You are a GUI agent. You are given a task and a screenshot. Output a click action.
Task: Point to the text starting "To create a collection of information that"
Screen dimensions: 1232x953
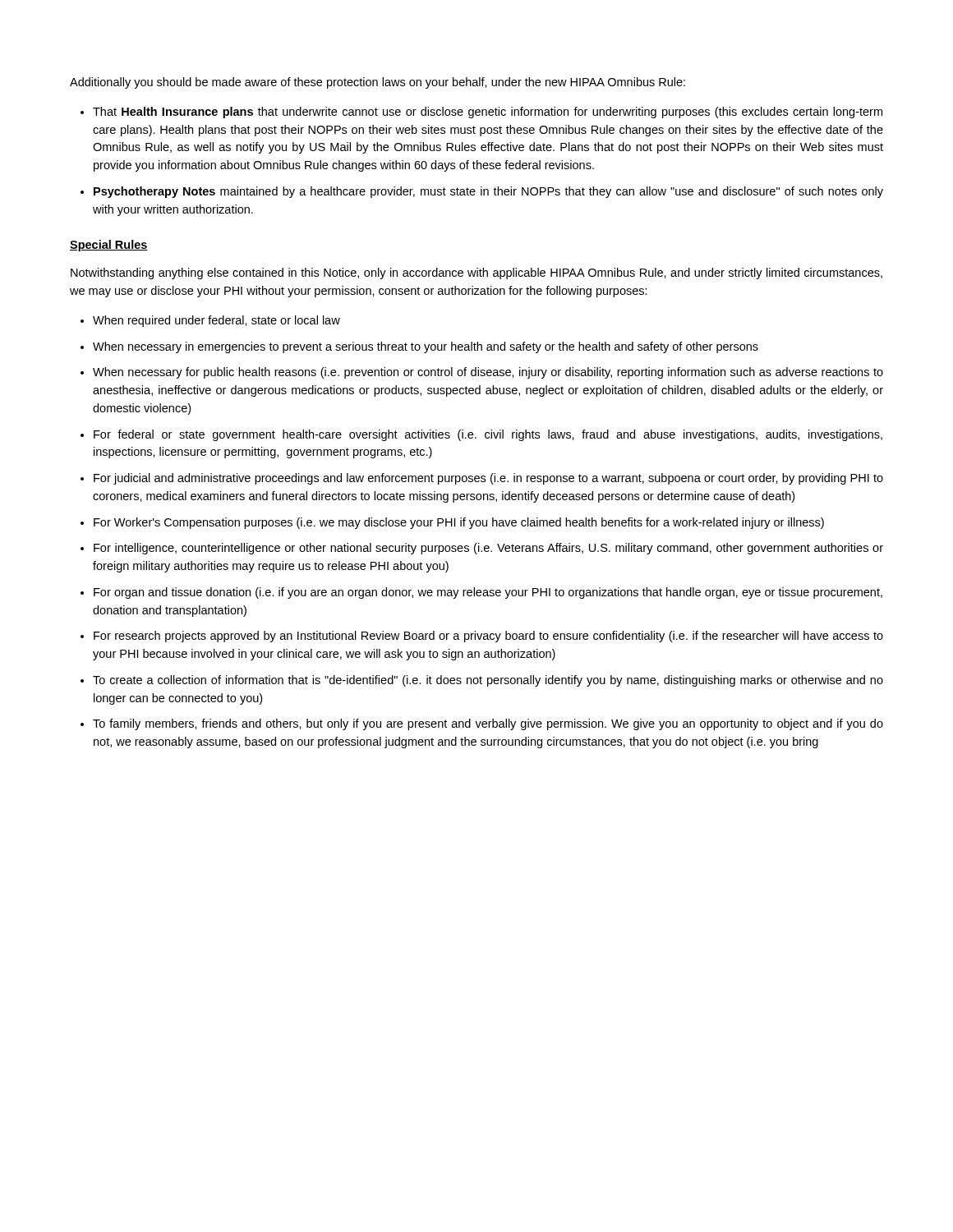click(x=488, y=689)
